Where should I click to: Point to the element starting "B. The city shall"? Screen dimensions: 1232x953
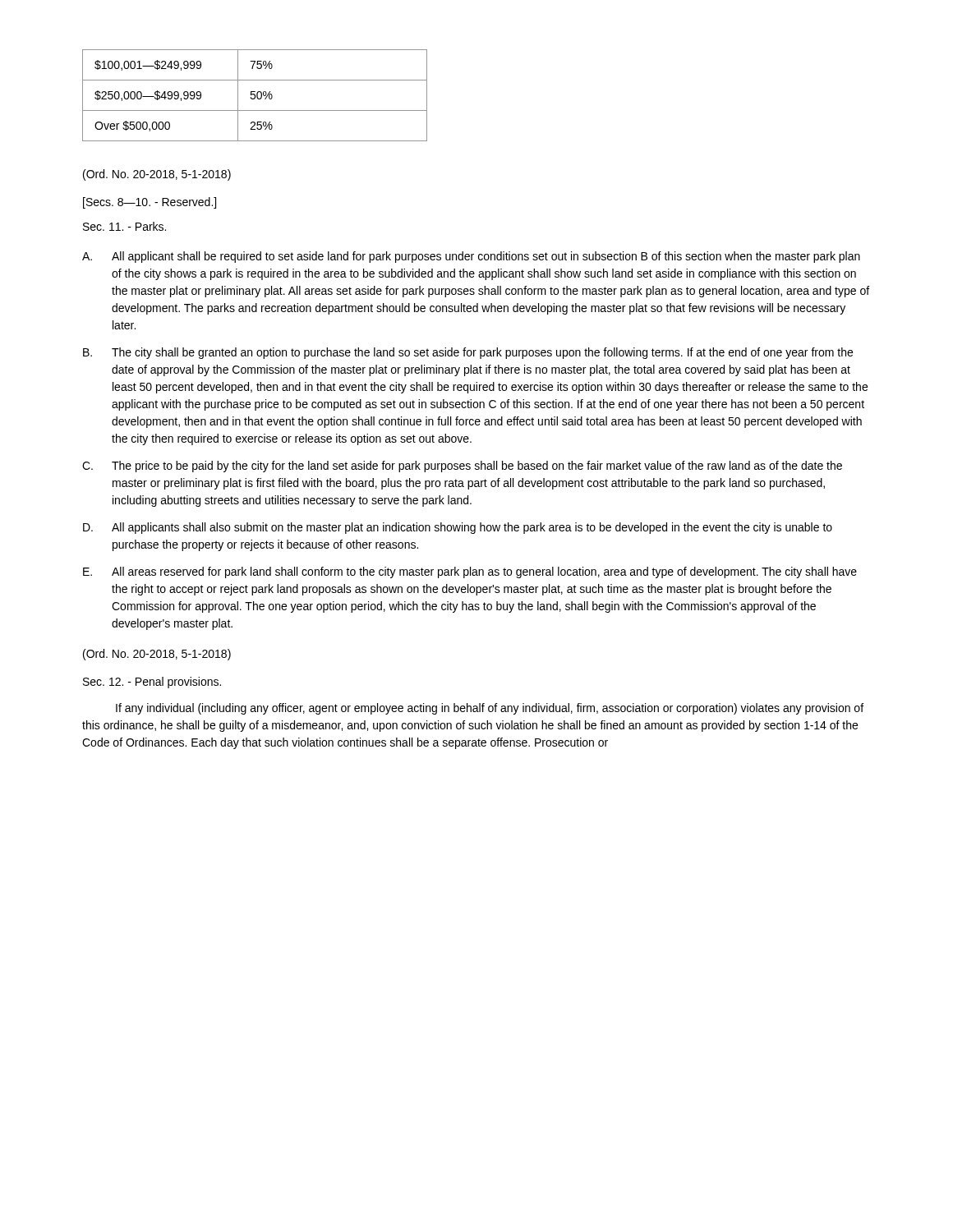476,396
